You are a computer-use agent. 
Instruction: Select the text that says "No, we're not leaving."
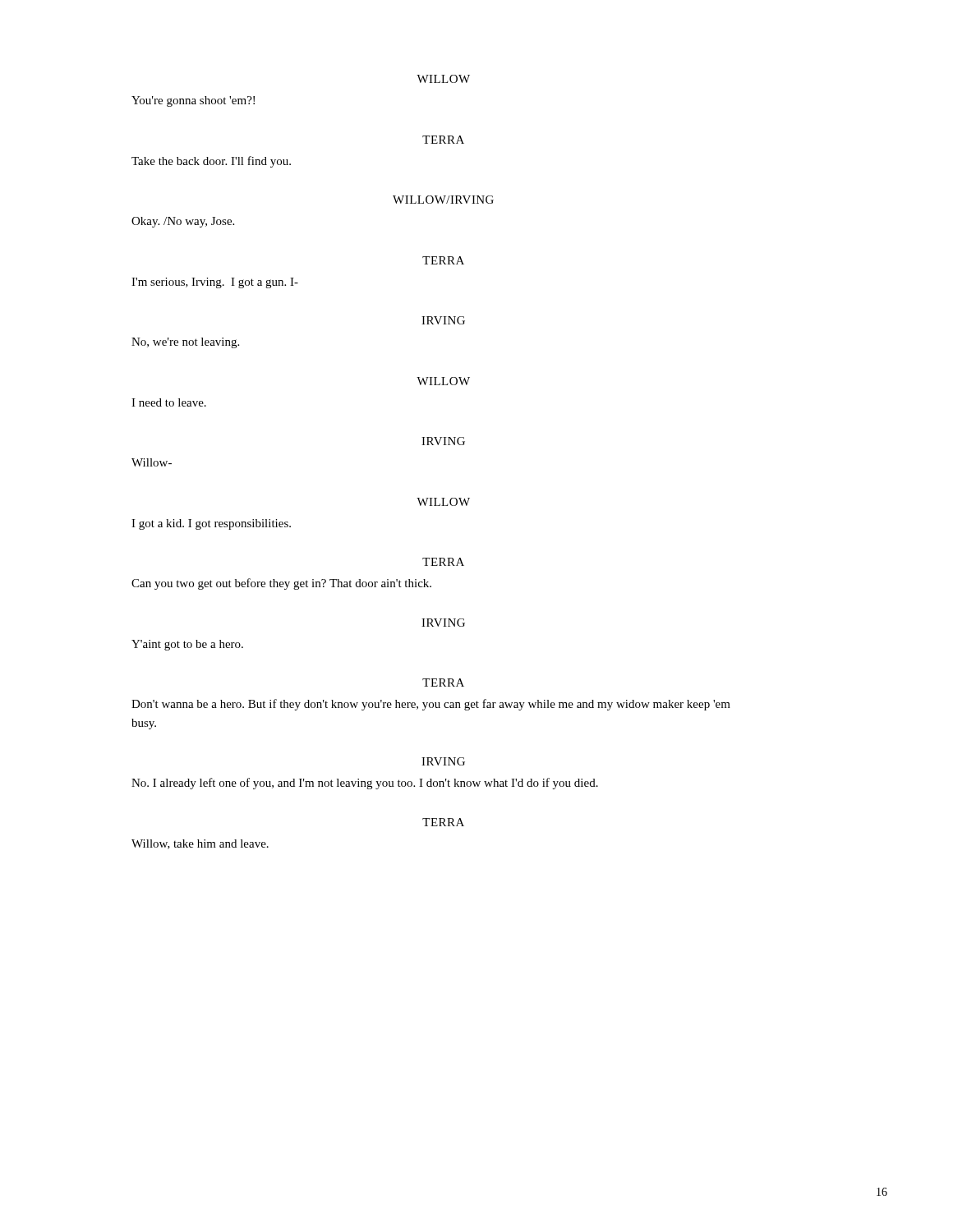tap(186, 342)
